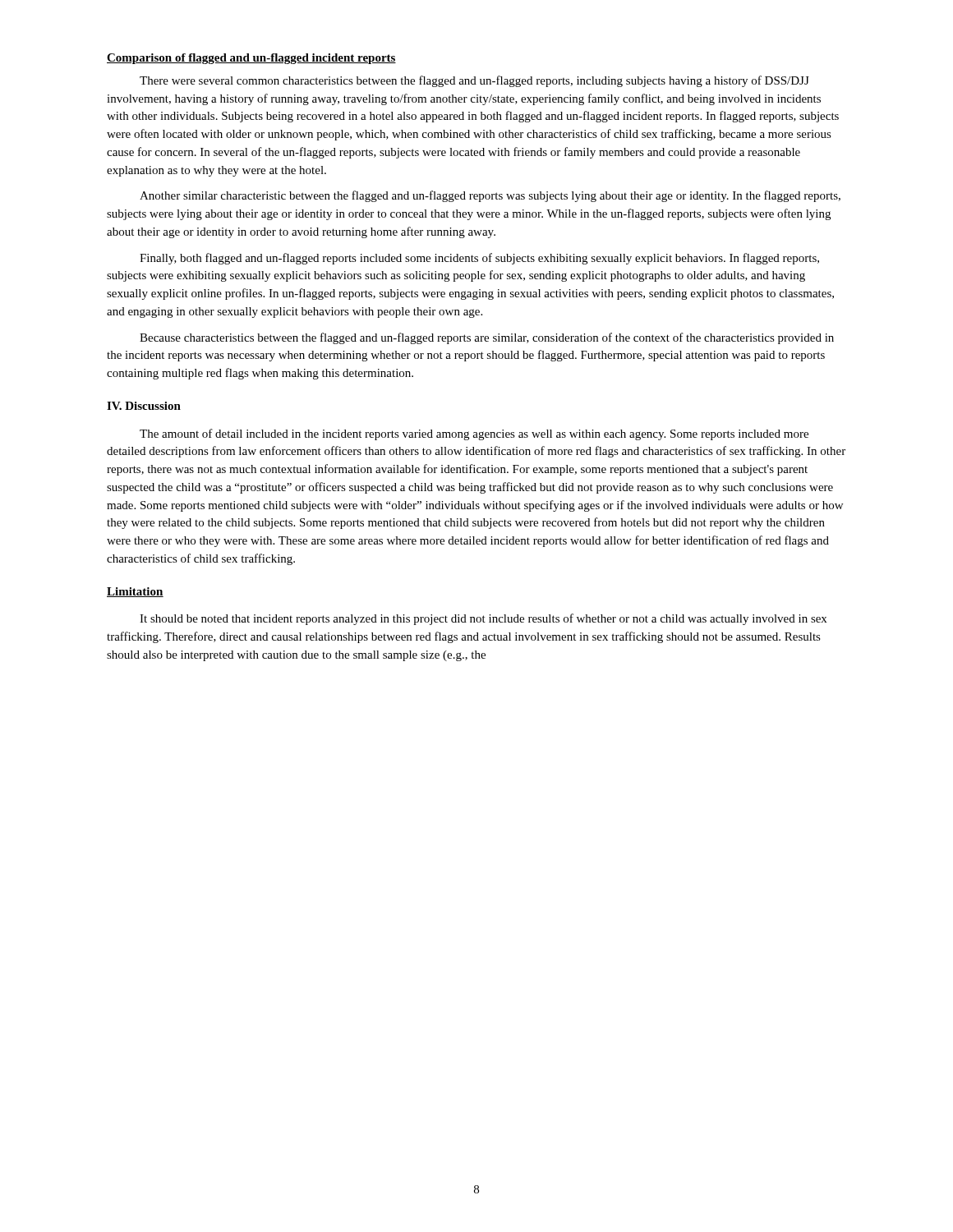This screenshot has width=953, height=1232.
Task: Point to the passage starting "Another similar characteristic between the flagged"
Action: point(474,214)
